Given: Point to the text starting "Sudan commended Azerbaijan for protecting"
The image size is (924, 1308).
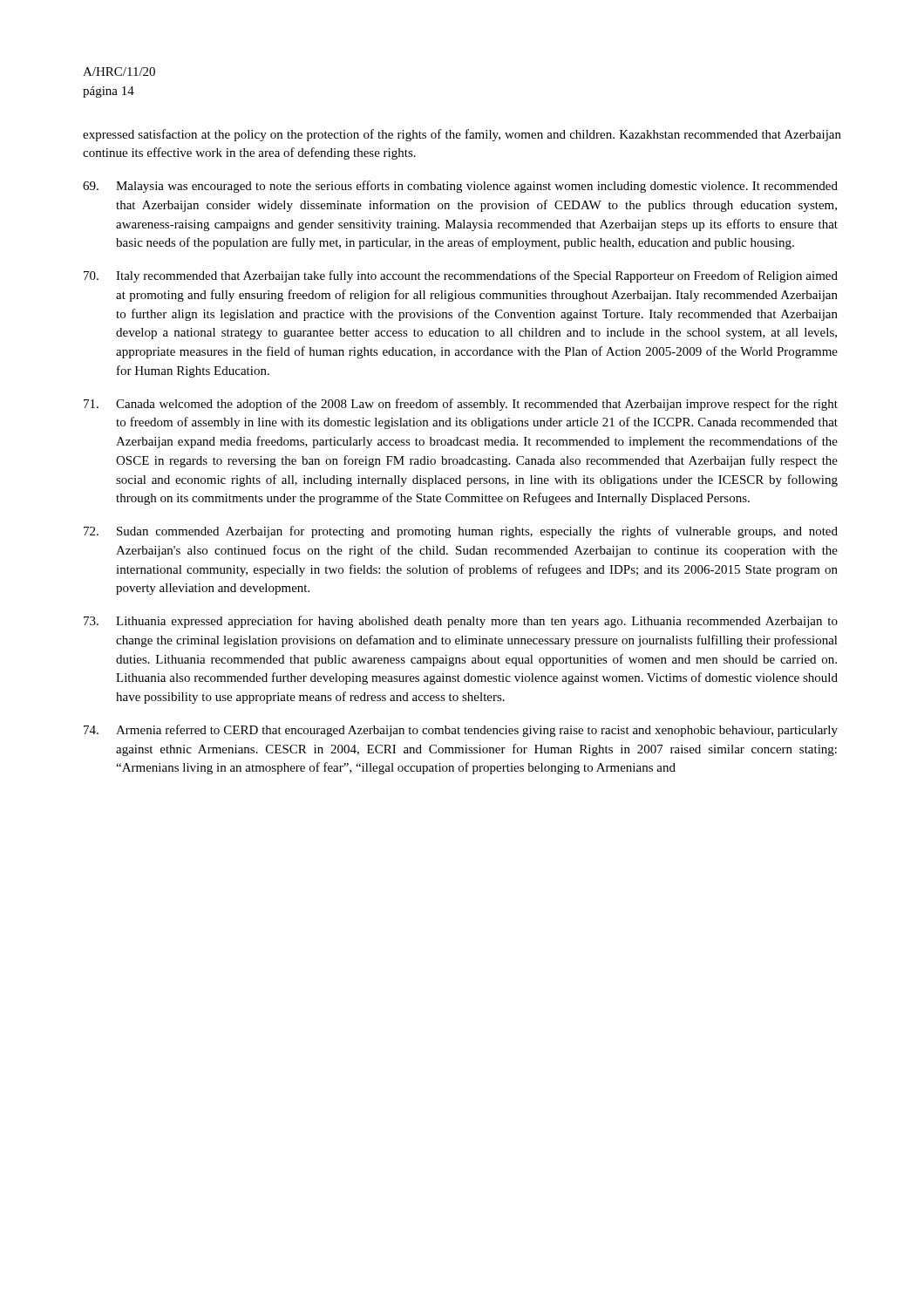Looking at the screenshot, I should [460, 560].
